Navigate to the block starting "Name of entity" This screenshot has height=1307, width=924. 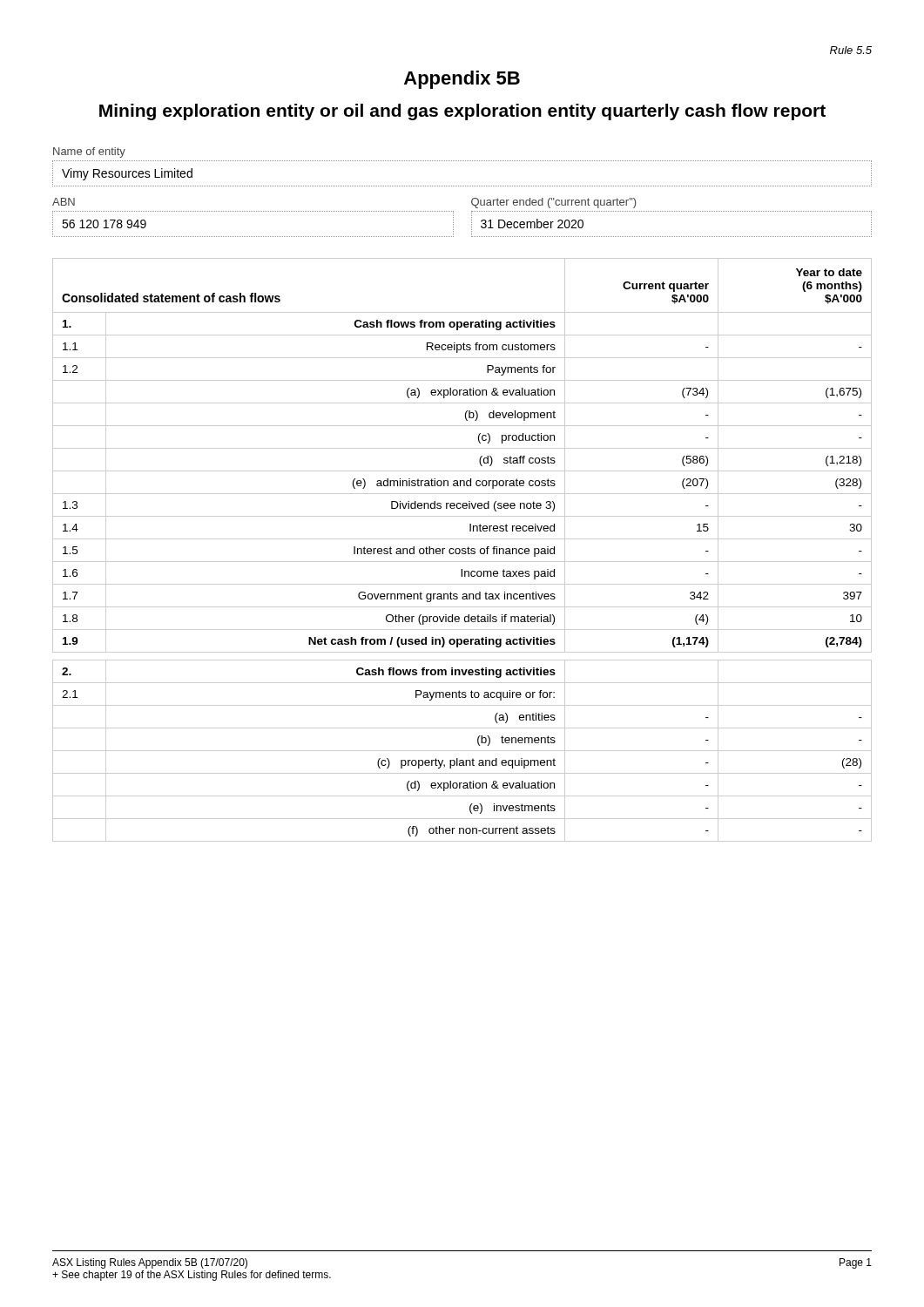tap(89, 151)
